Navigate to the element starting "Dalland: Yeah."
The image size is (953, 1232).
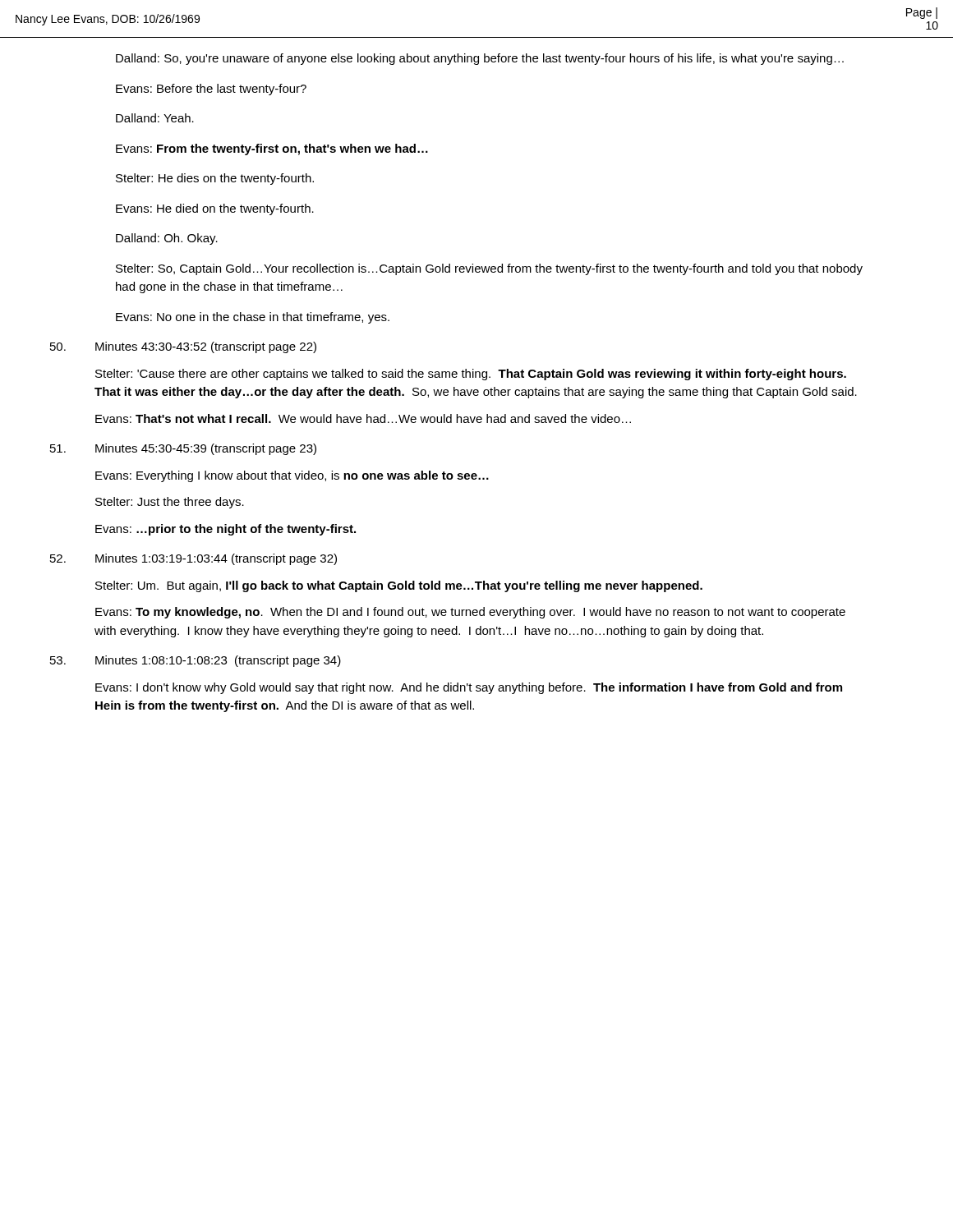[155, 118]
